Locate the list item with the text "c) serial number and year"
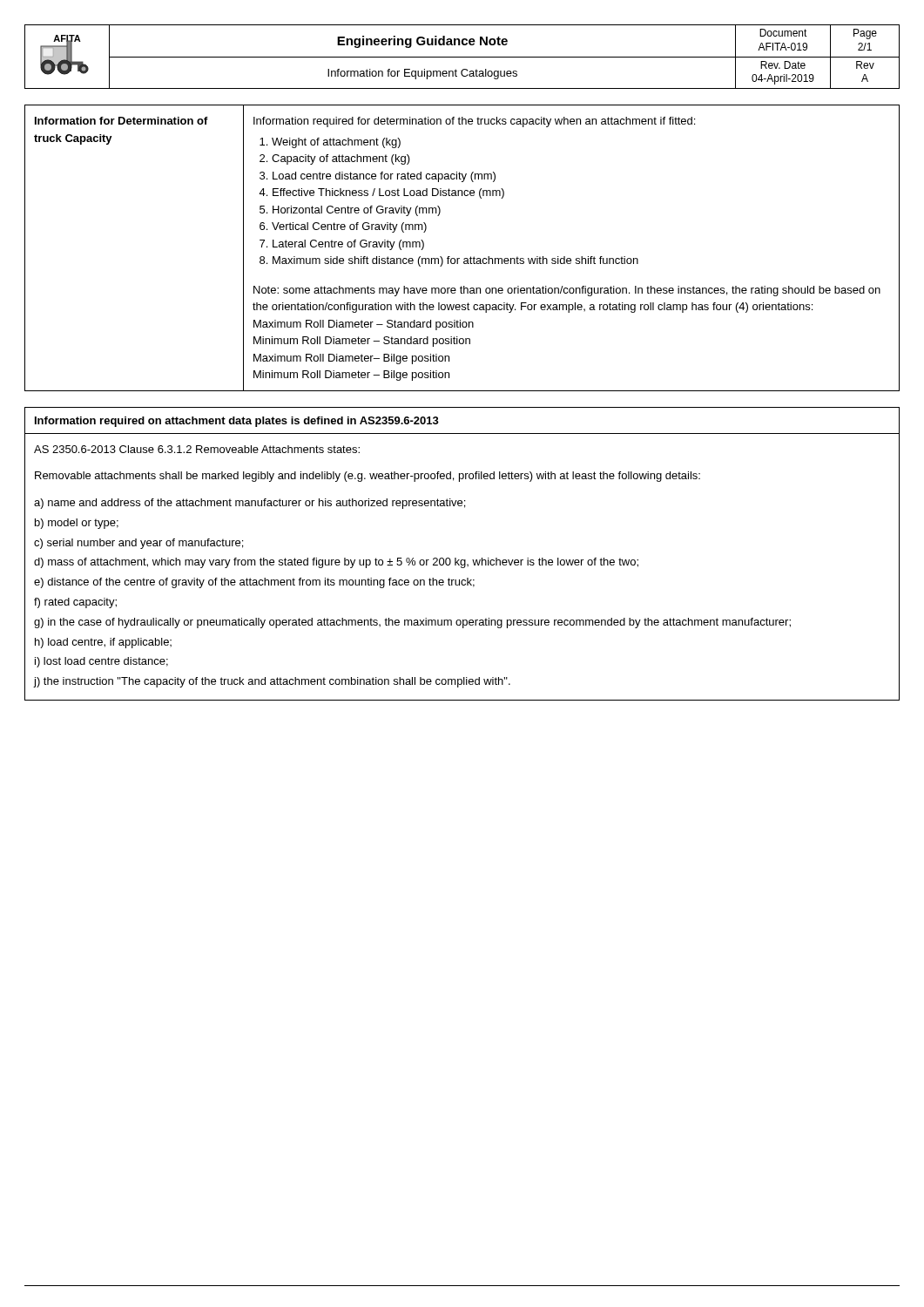The width and height of the screenshot is (924, 1307). point(139,542)
